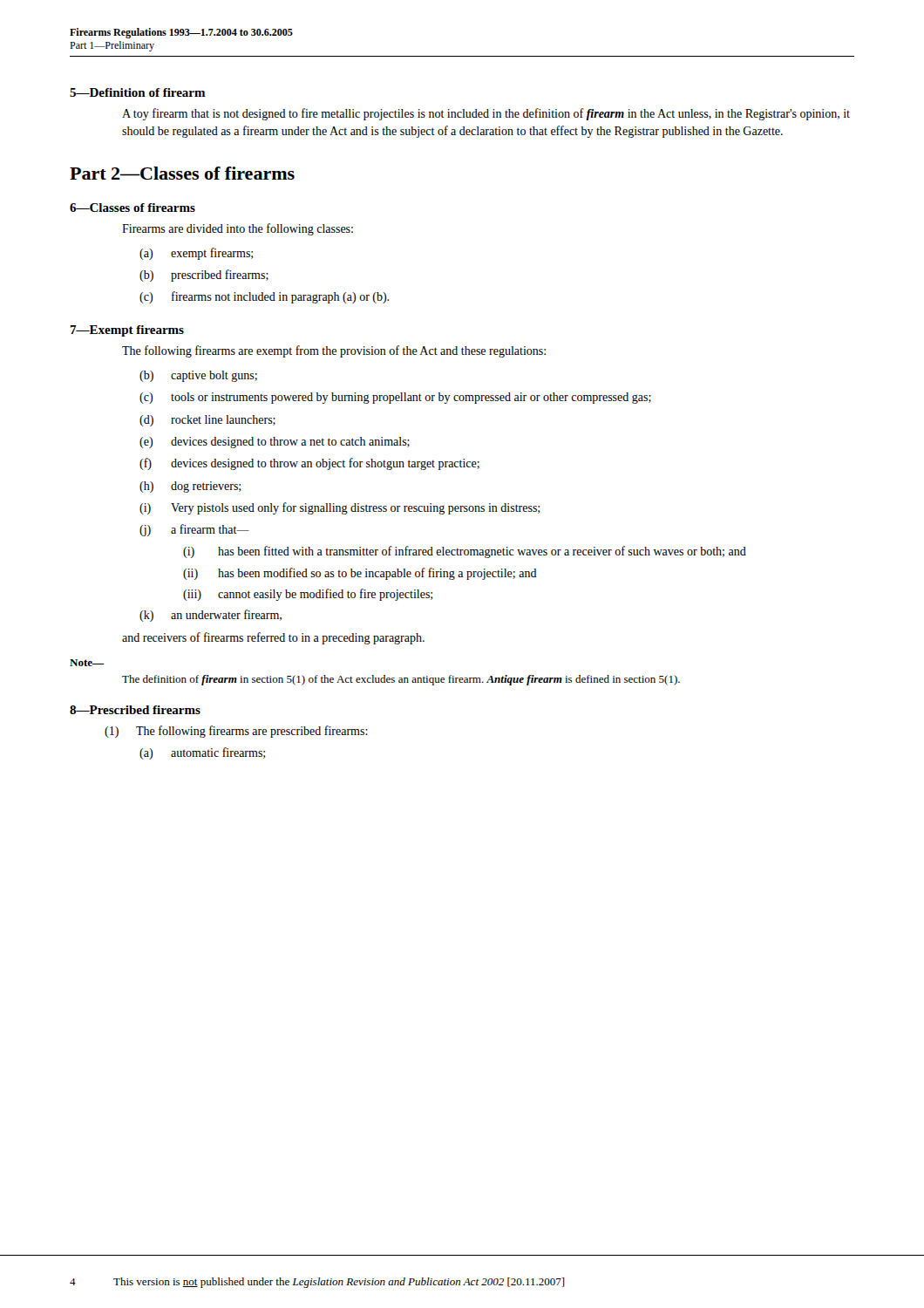The width and height of the screenshot is (924, 1308).
Task: Select the text starting "(j) a firearm that—"
Action: [x=194, y=530]
